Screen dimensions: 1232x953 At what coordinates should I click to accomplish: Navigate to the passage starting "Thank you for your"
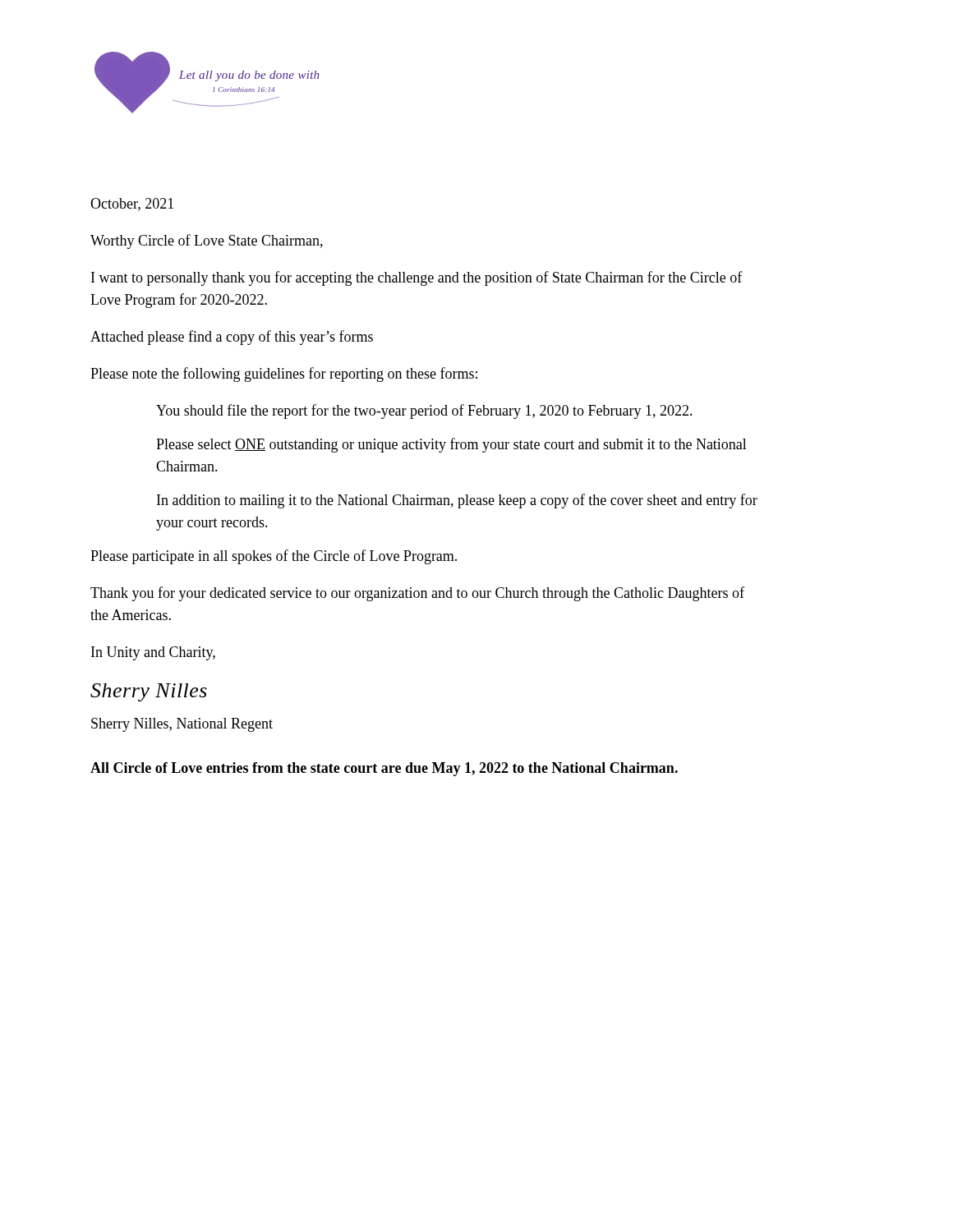[x=417, y=604]
